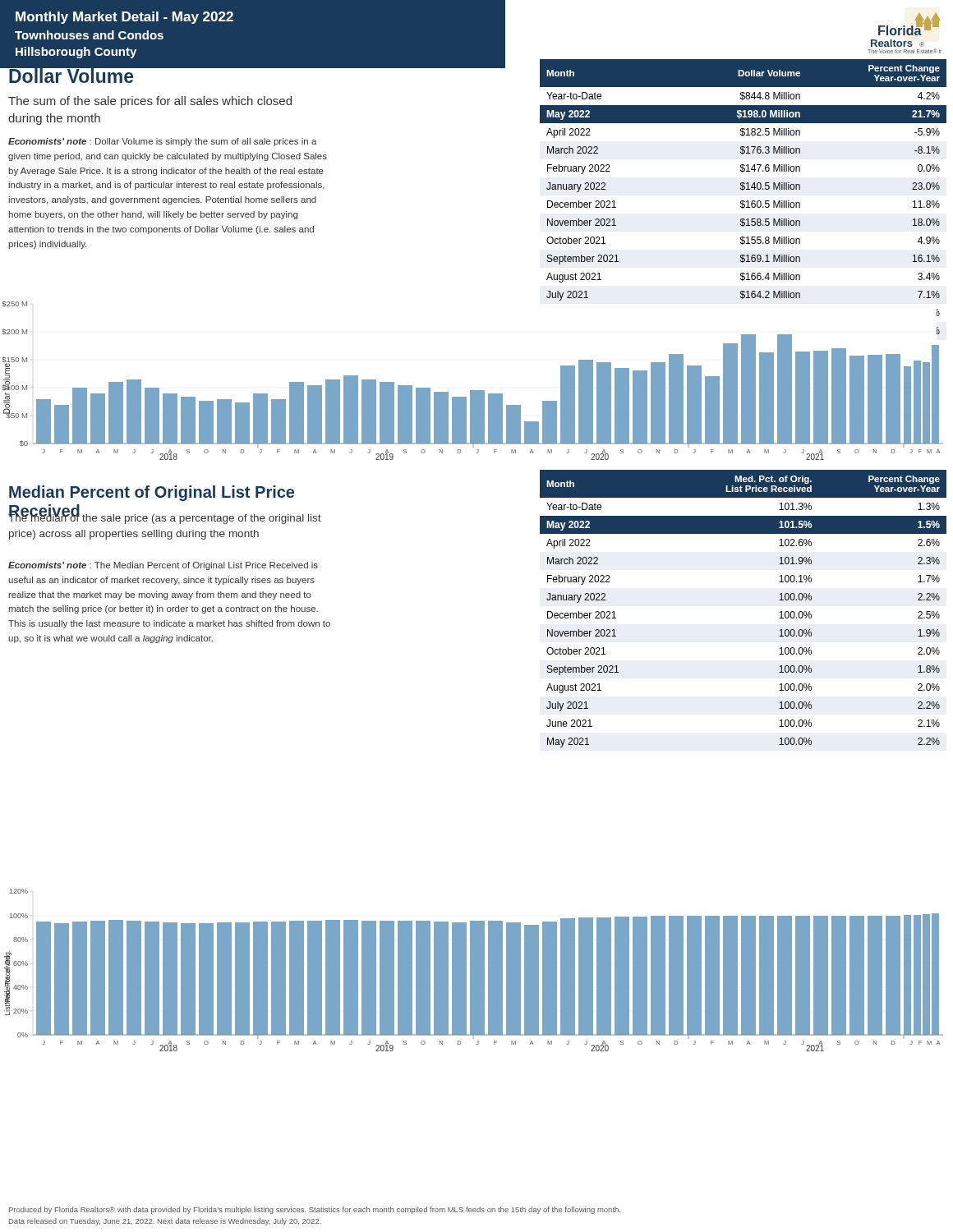Select the logo
The height and width of the screenshot is (1232, 953).
coord(876,30)
